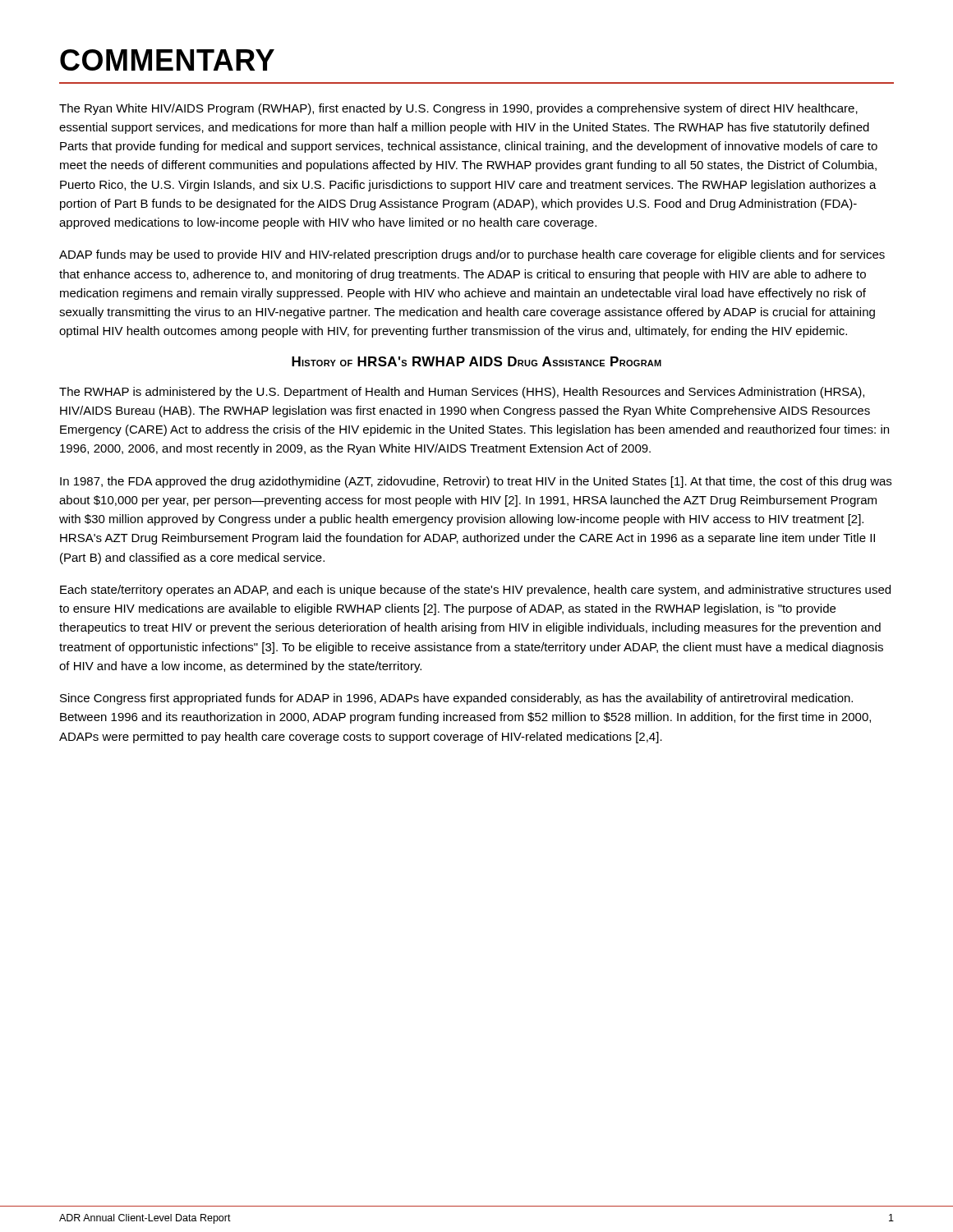The height and width of the screenshot is (1232, 953).
Task: Locate the text block containing "The Ryan White HIV/AIDS Program (RWHAP), first"
Action: tap(468, 165)
